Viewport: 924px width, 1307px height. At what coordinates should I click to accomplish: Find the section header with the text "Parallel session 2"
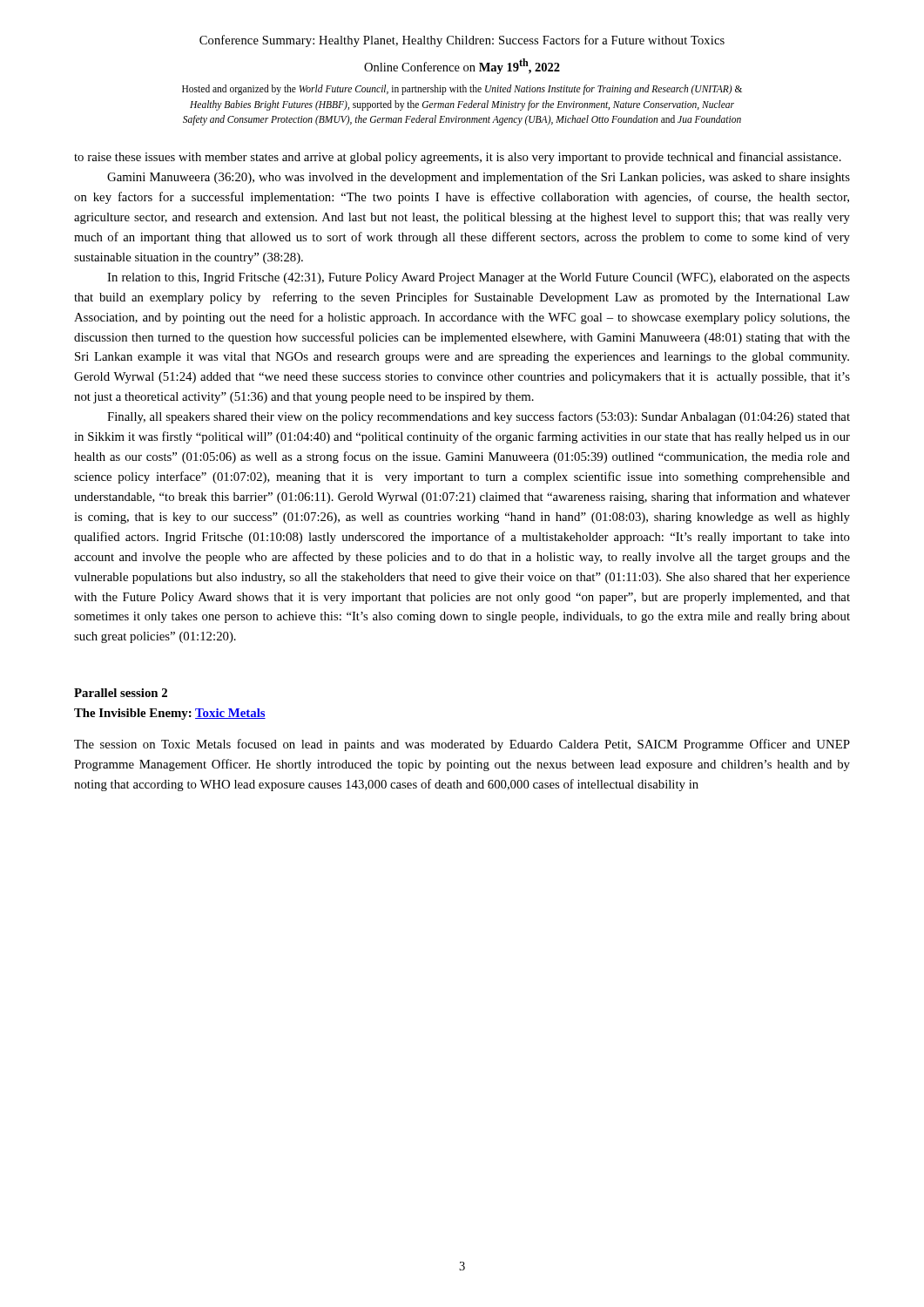pos(121,693)
